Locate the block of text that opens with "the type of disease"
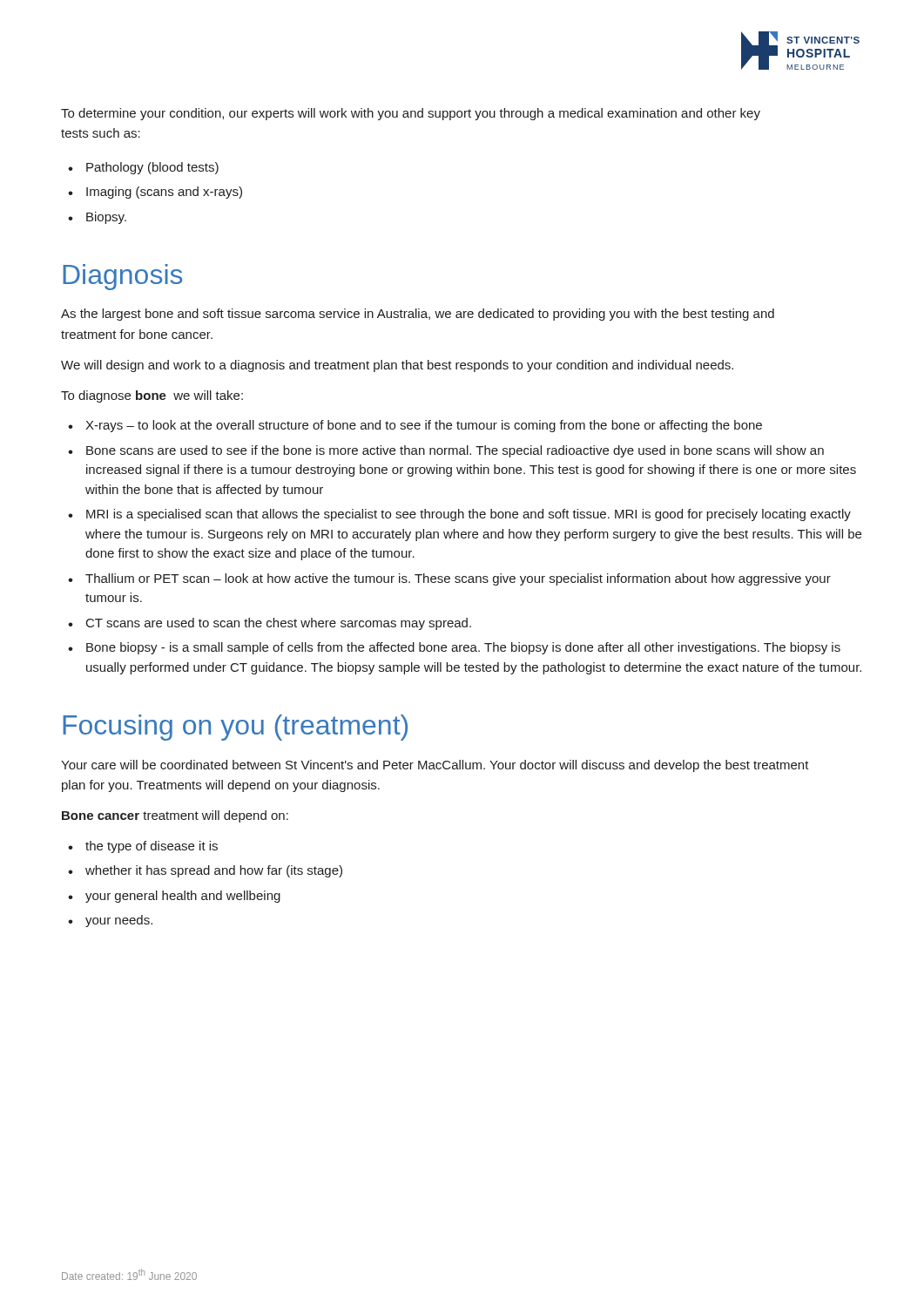Screen dimensions: 1307x924 [x=152, y=845]
